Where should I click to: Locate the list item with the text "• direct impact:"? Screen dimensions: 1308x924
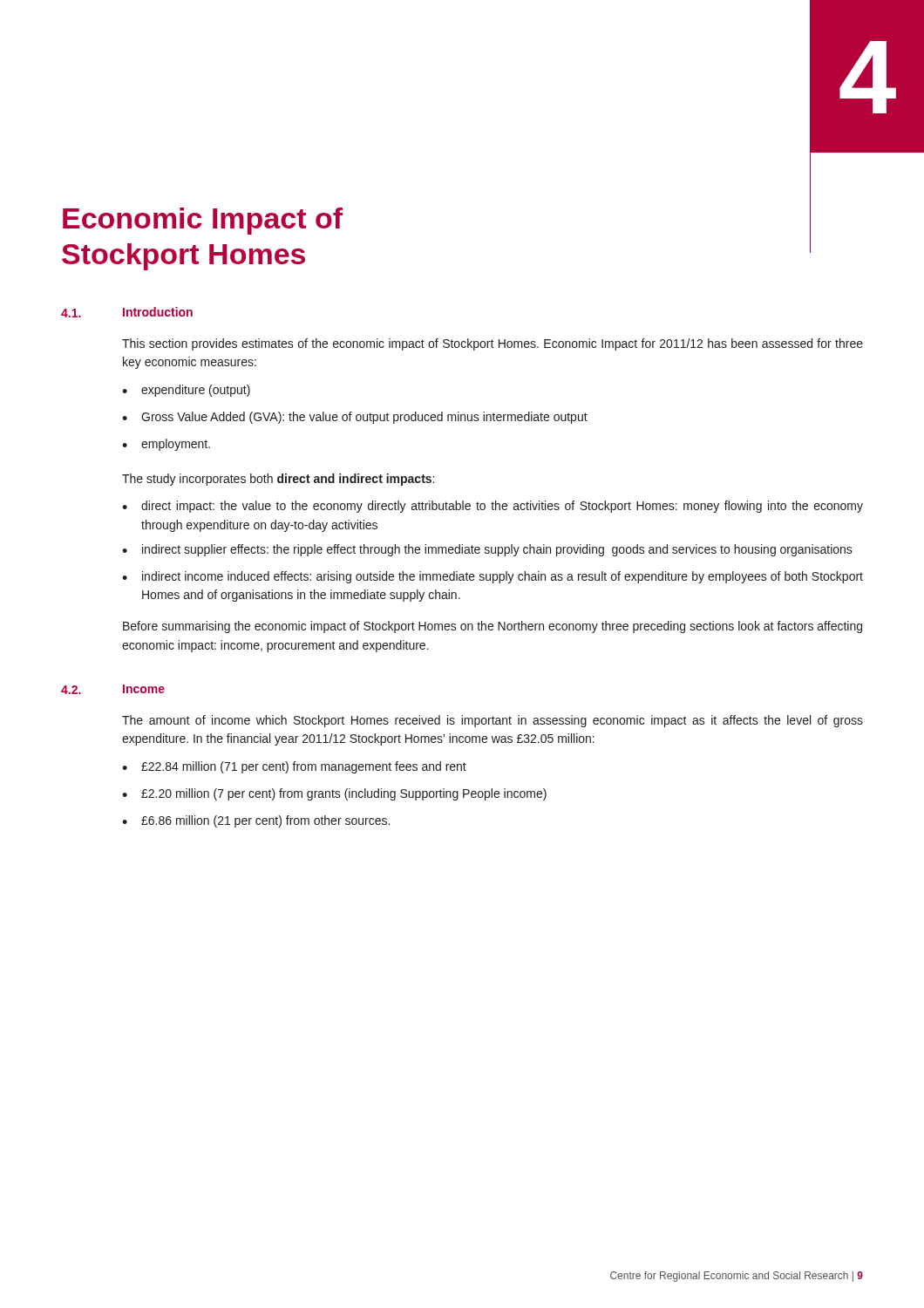point(493,516)
